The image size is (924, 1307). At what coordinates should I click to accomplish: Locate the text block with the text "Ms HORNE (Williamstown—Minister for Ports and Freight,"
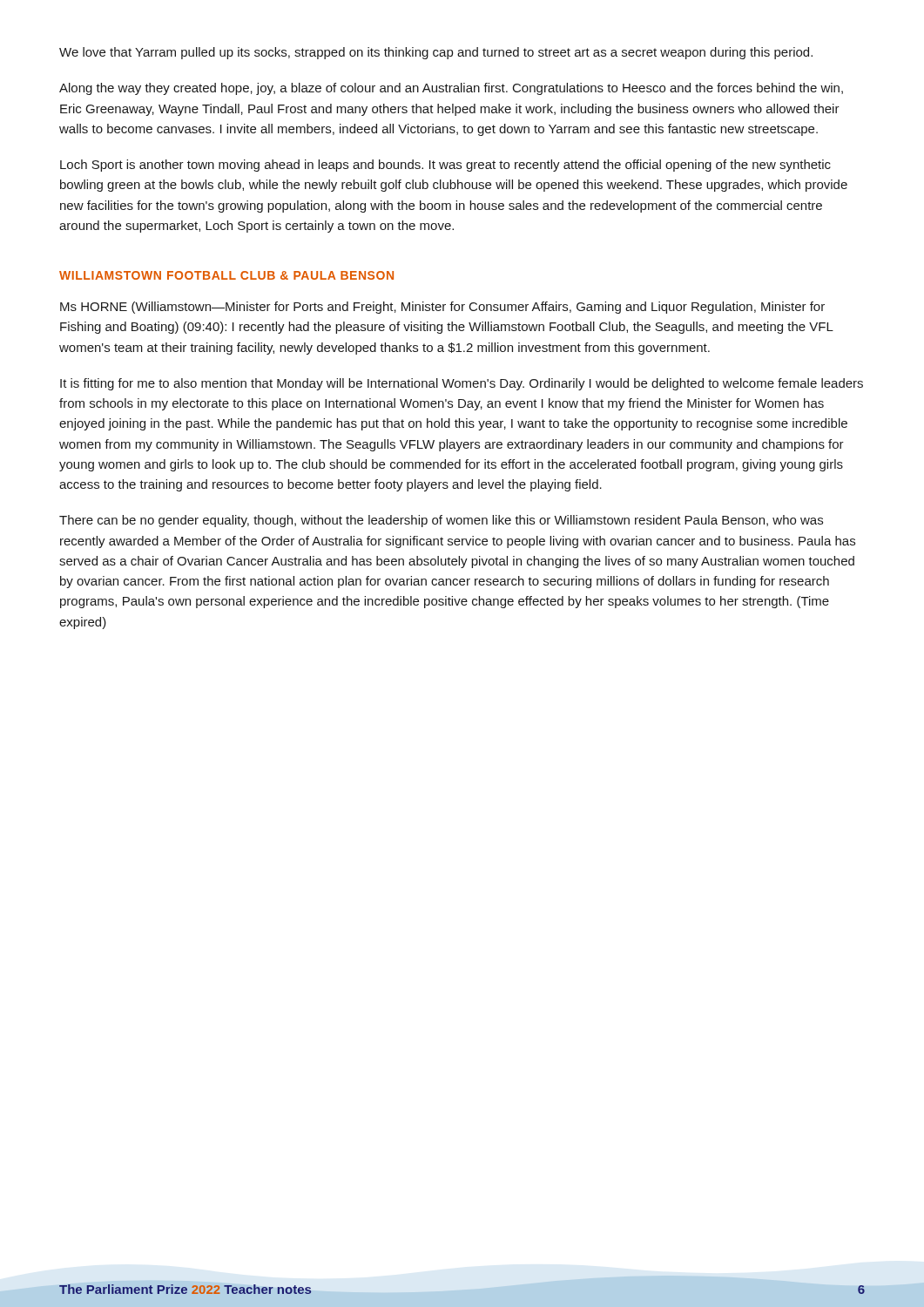pyautogui.click(x=446, y=327)
